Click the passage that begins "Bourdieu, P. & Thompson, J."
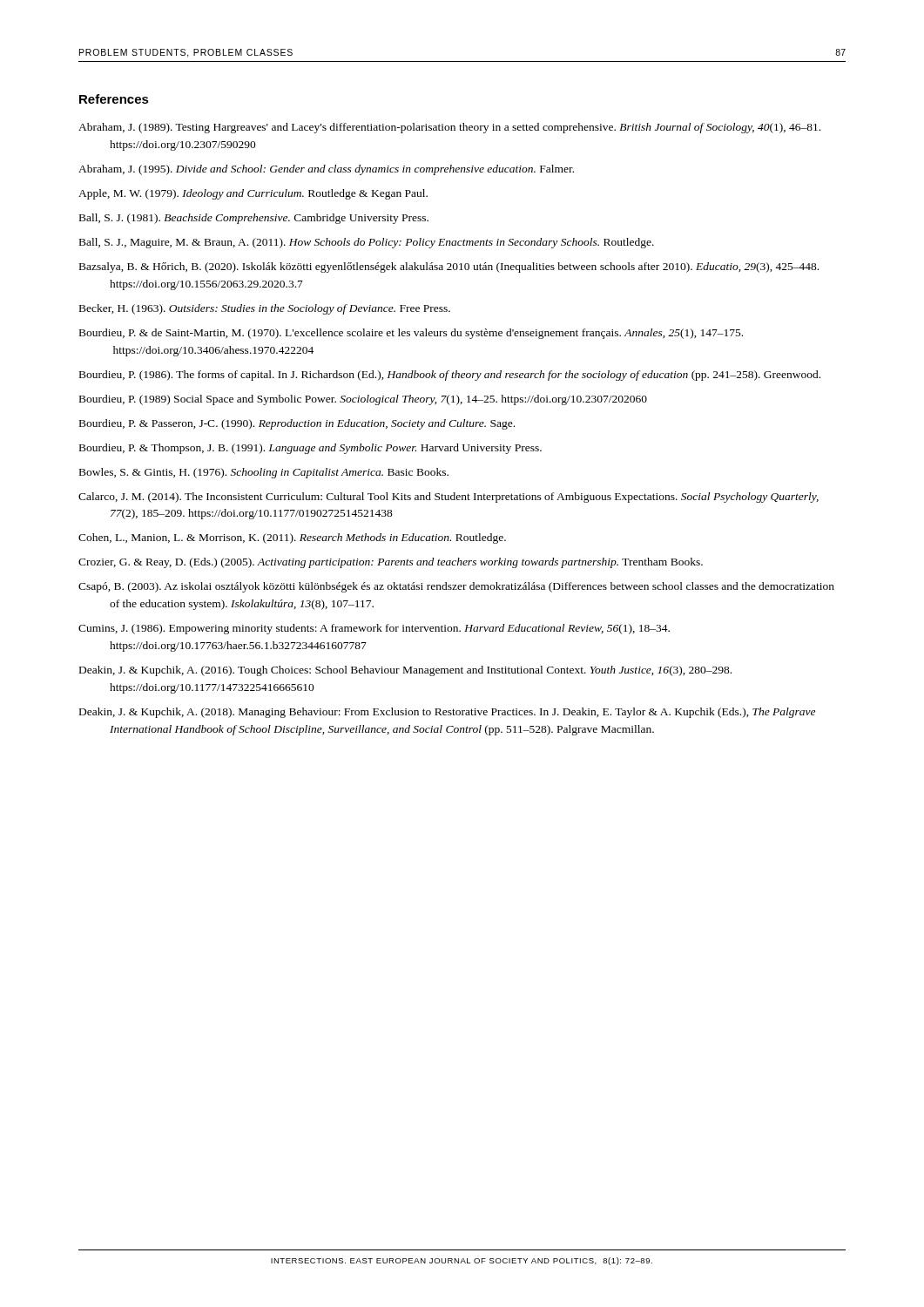Screen dimensions: 1307x924 coord(310,447)
